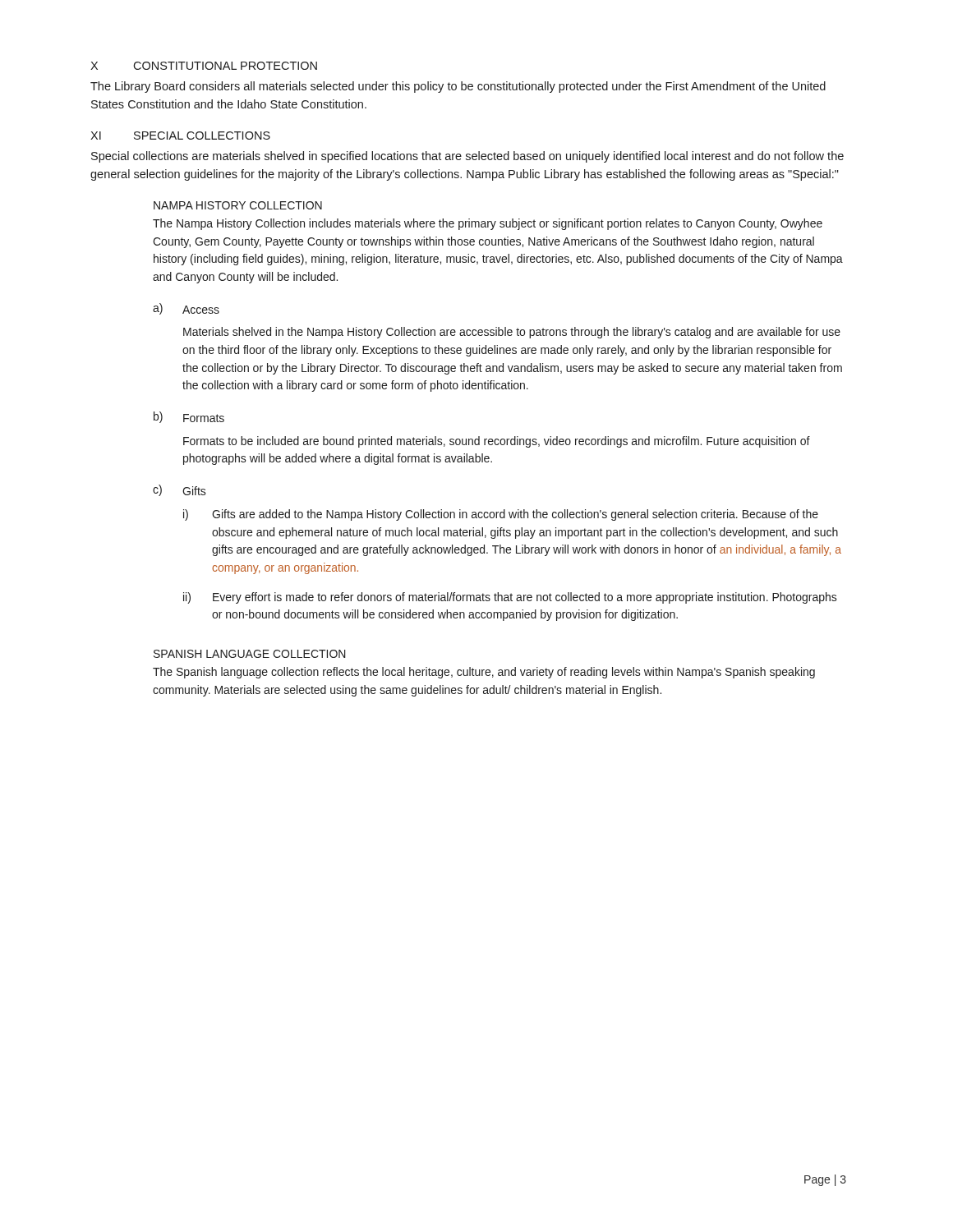Locate the block of text that opens with "The Spanish language collection reflects the local heritage,"
Viewport: 953px width, 1232px height.
point(484,681)
